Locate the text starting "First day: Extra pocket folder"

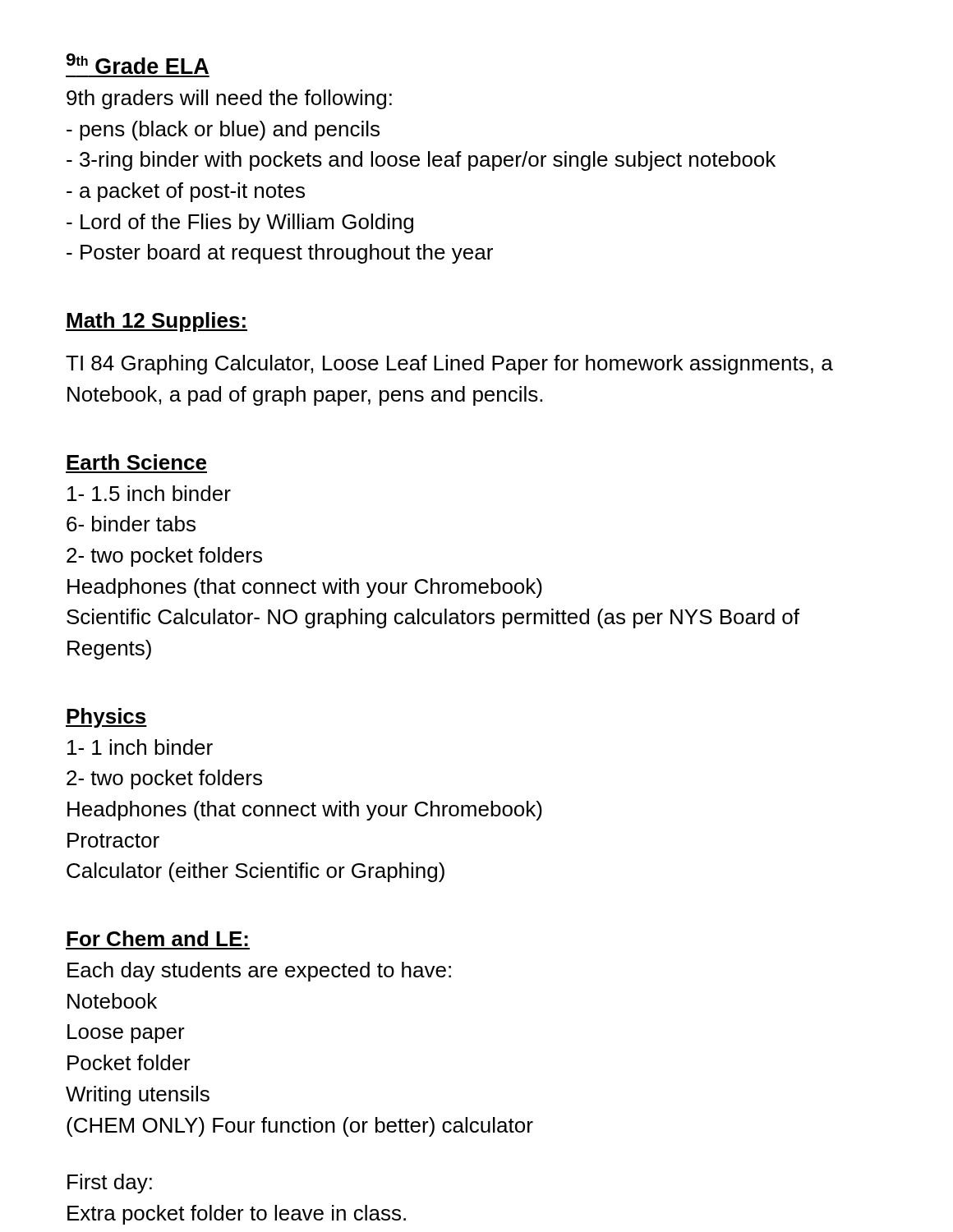tap(237, 1198)
